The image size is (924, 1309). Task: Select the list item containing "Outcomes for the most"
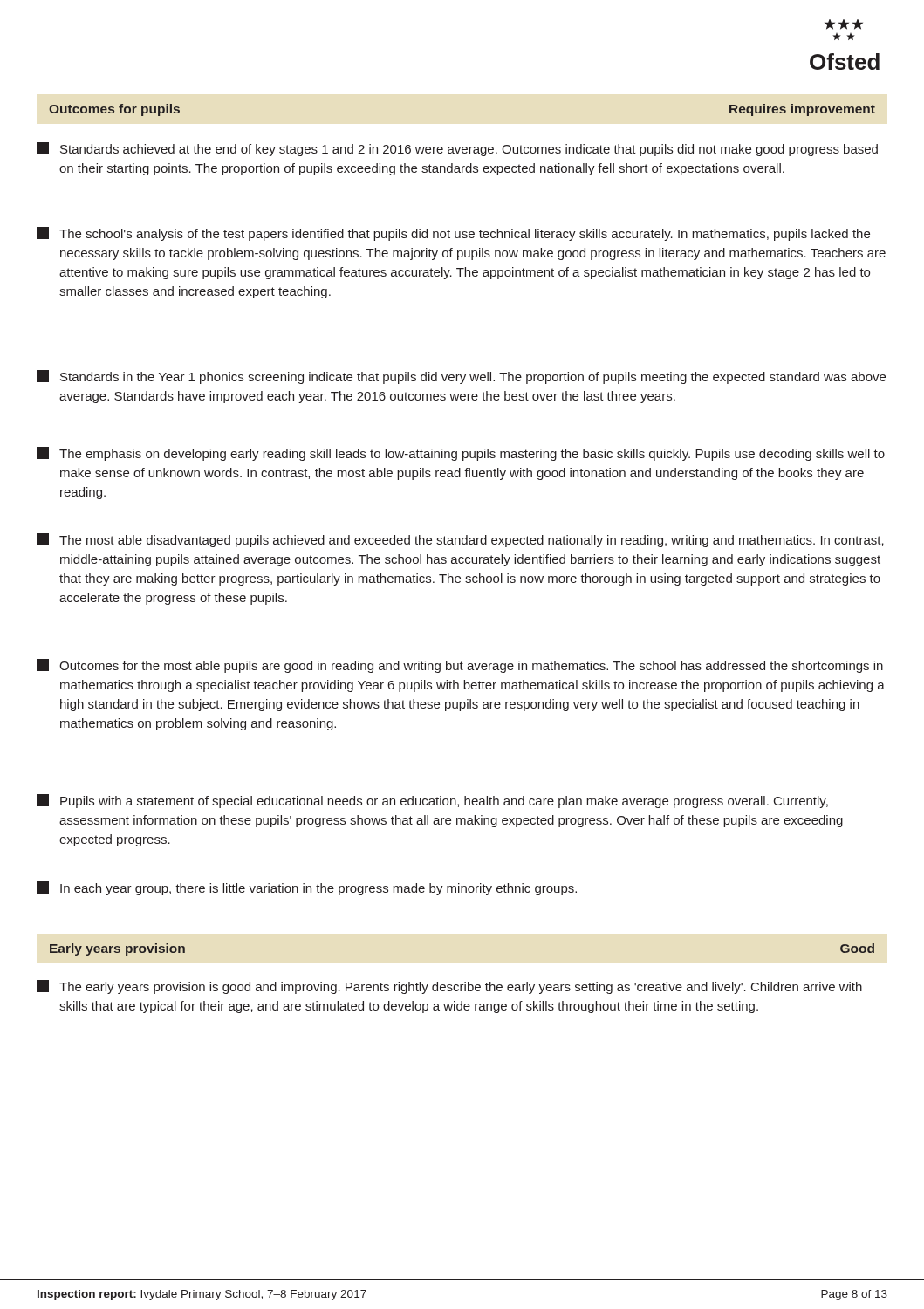[462, 695]
